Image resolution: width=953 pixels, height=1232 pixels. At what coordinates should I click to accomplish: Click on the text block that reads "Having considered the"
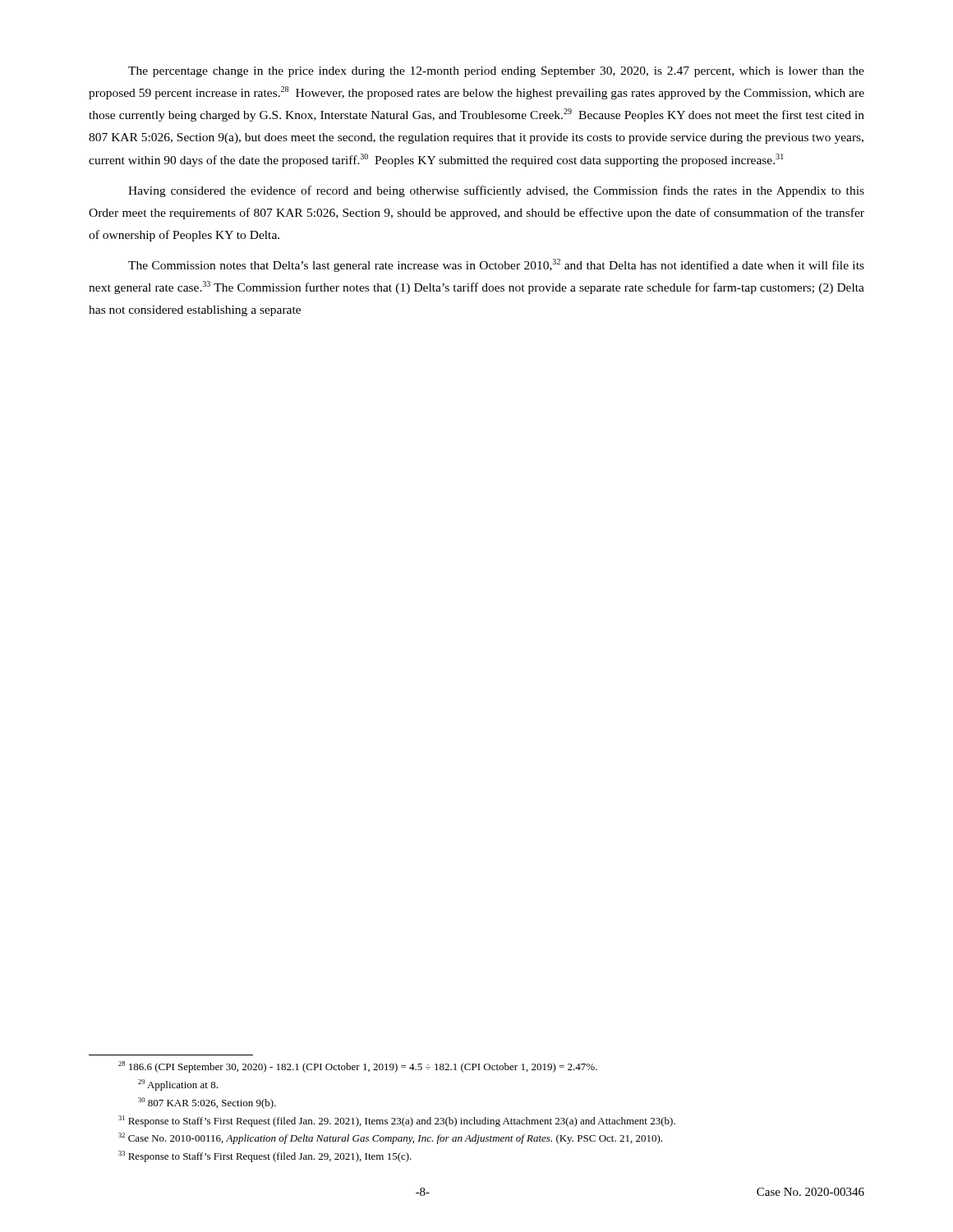[x=476, y=212]
